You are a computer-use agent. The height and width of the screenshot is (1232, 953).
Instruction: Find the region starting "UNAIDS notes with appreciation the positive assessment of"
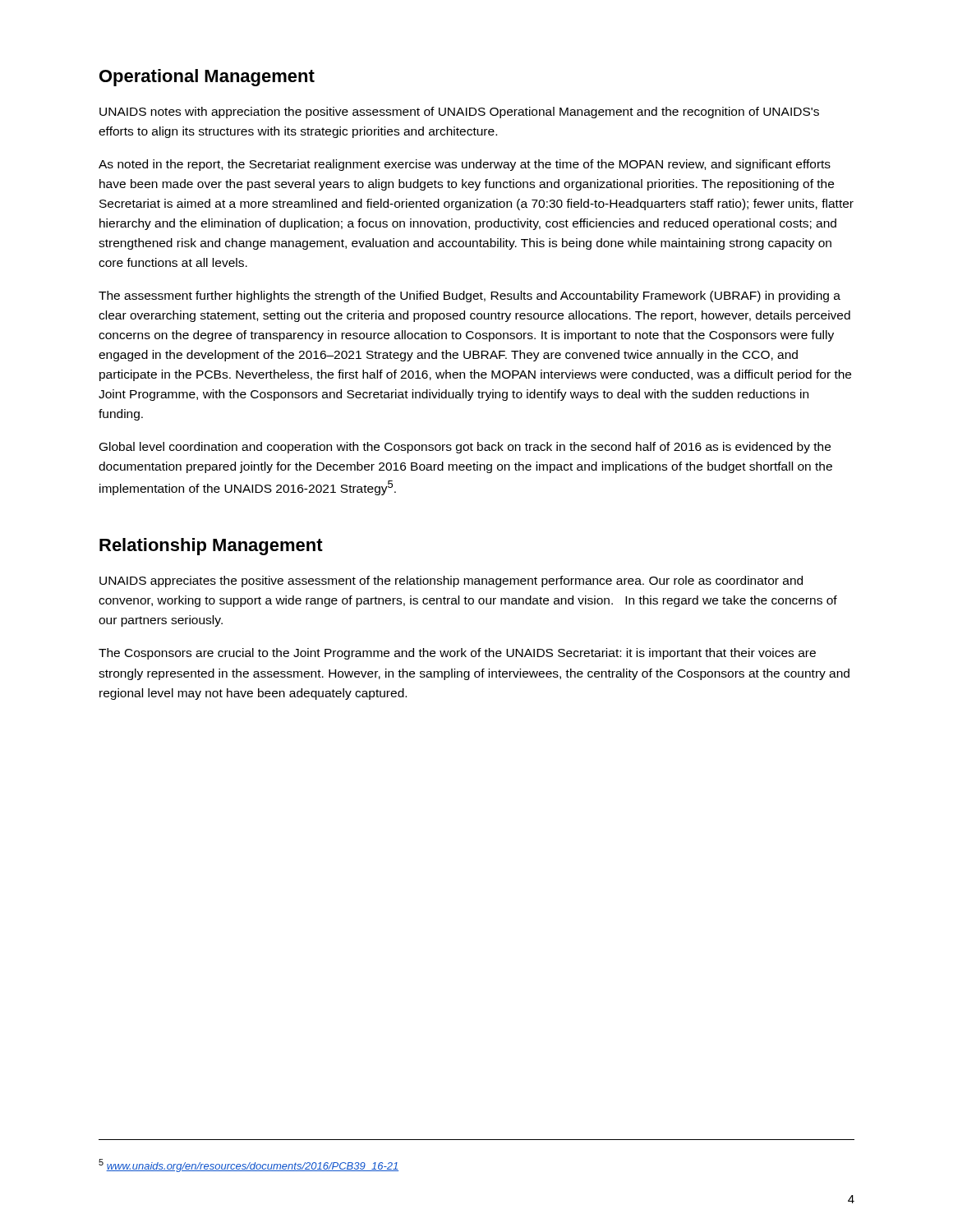(x=476, y=122)
